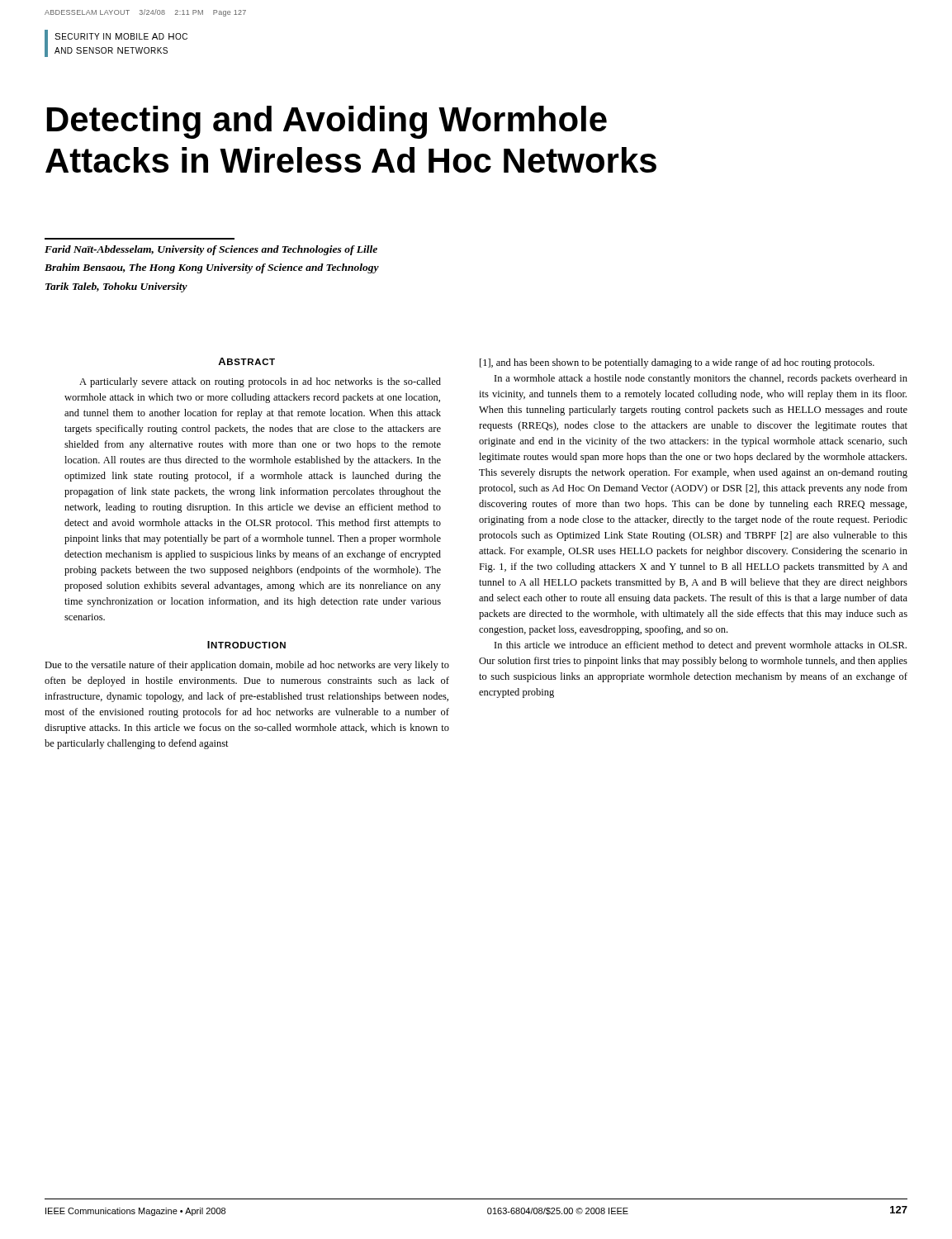This screenshot has height=1239, width=952.
Task: Find the text starting "A particularly severe attack on"
Action: tap(253, 500)
